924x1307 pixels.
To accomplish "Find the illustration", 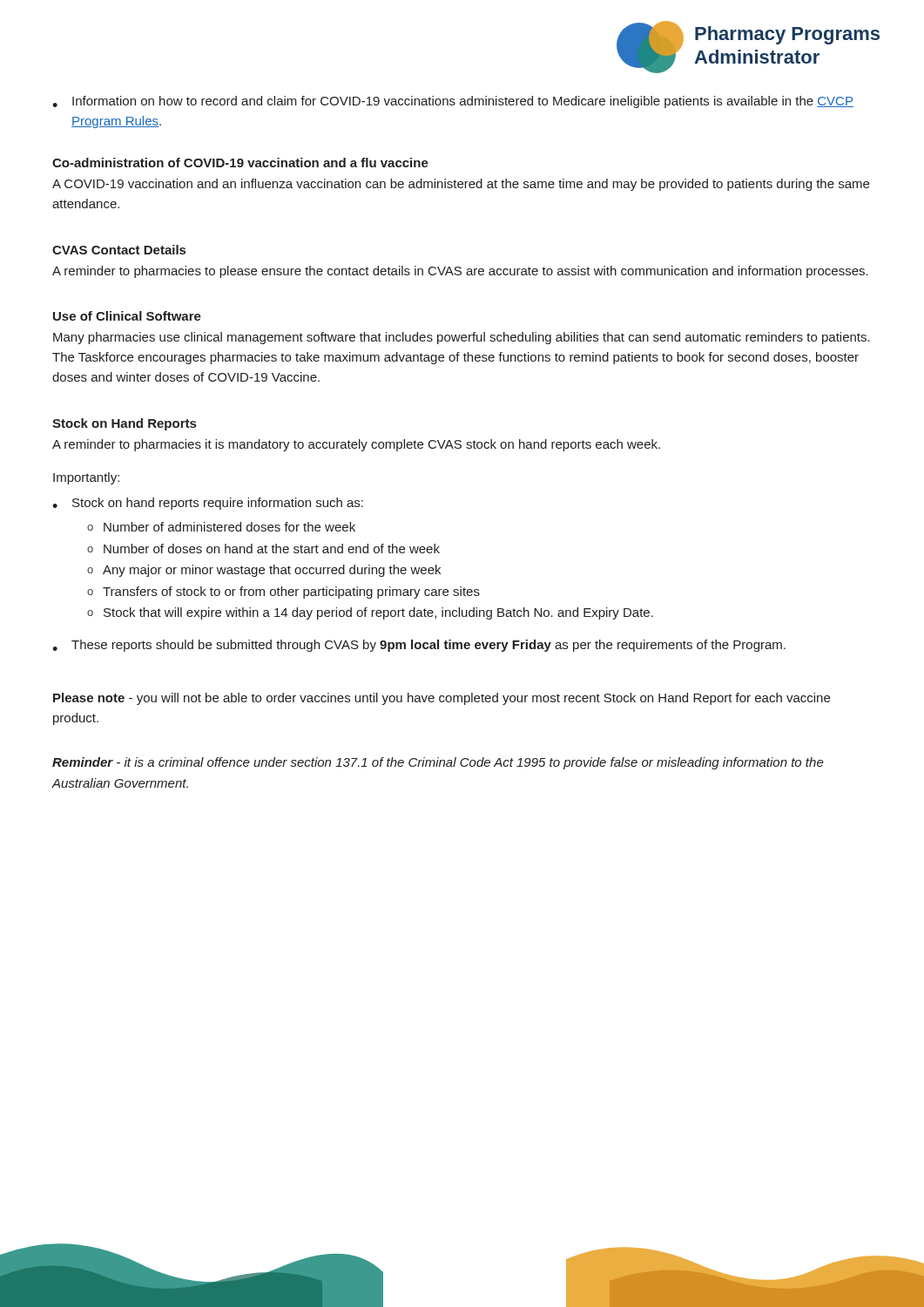I will click(x=462, y=1268).
